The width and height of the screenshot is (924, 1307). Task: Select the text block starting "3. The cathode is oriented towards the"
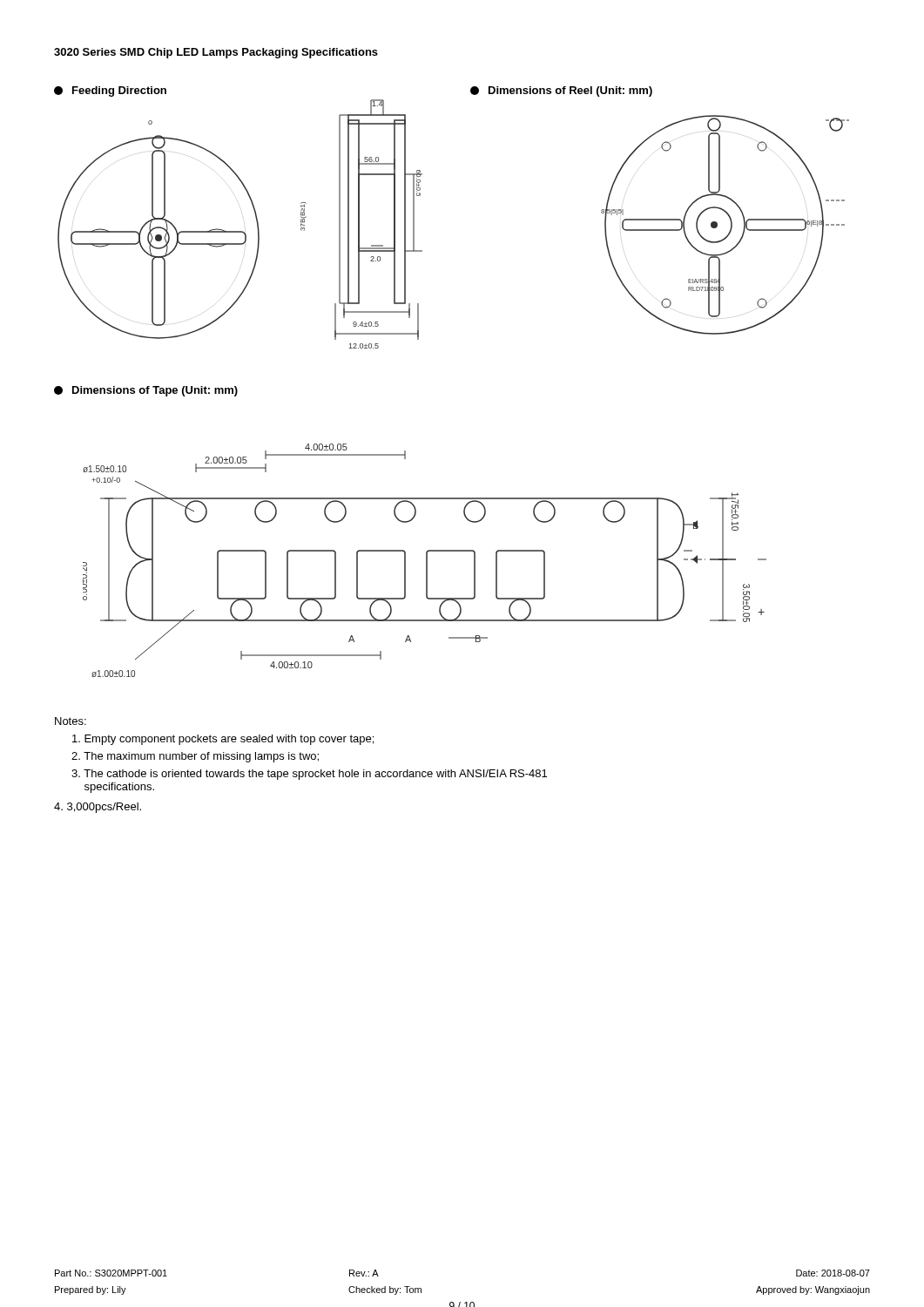tap(310, 780)
